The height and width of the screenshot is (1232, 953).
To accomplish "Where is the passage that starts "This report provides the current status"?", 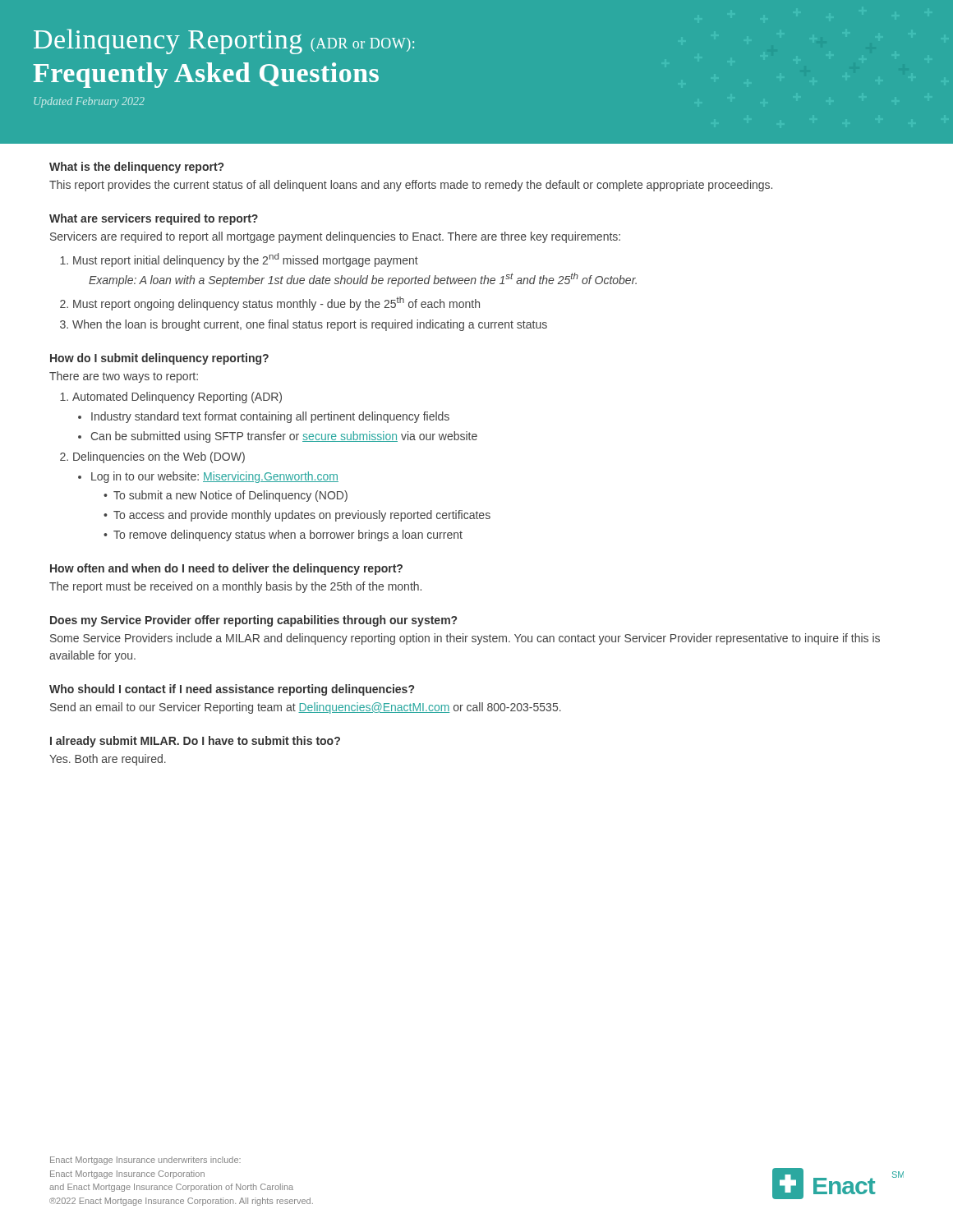I will pyautogui.click(x=411, y=185).
